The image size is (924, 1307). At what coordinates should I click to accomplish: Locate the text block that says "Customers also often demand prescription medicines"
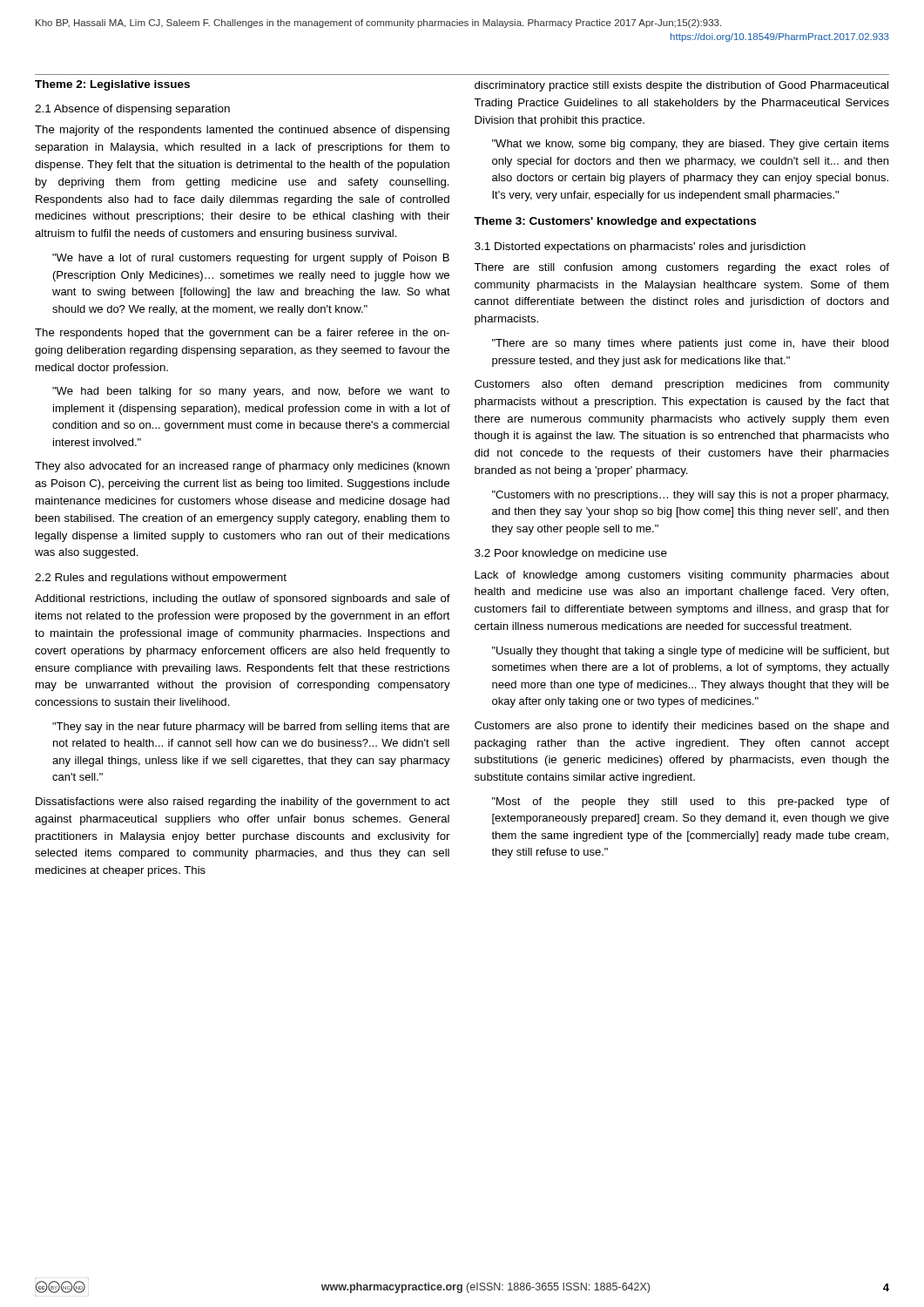point(682,427)
